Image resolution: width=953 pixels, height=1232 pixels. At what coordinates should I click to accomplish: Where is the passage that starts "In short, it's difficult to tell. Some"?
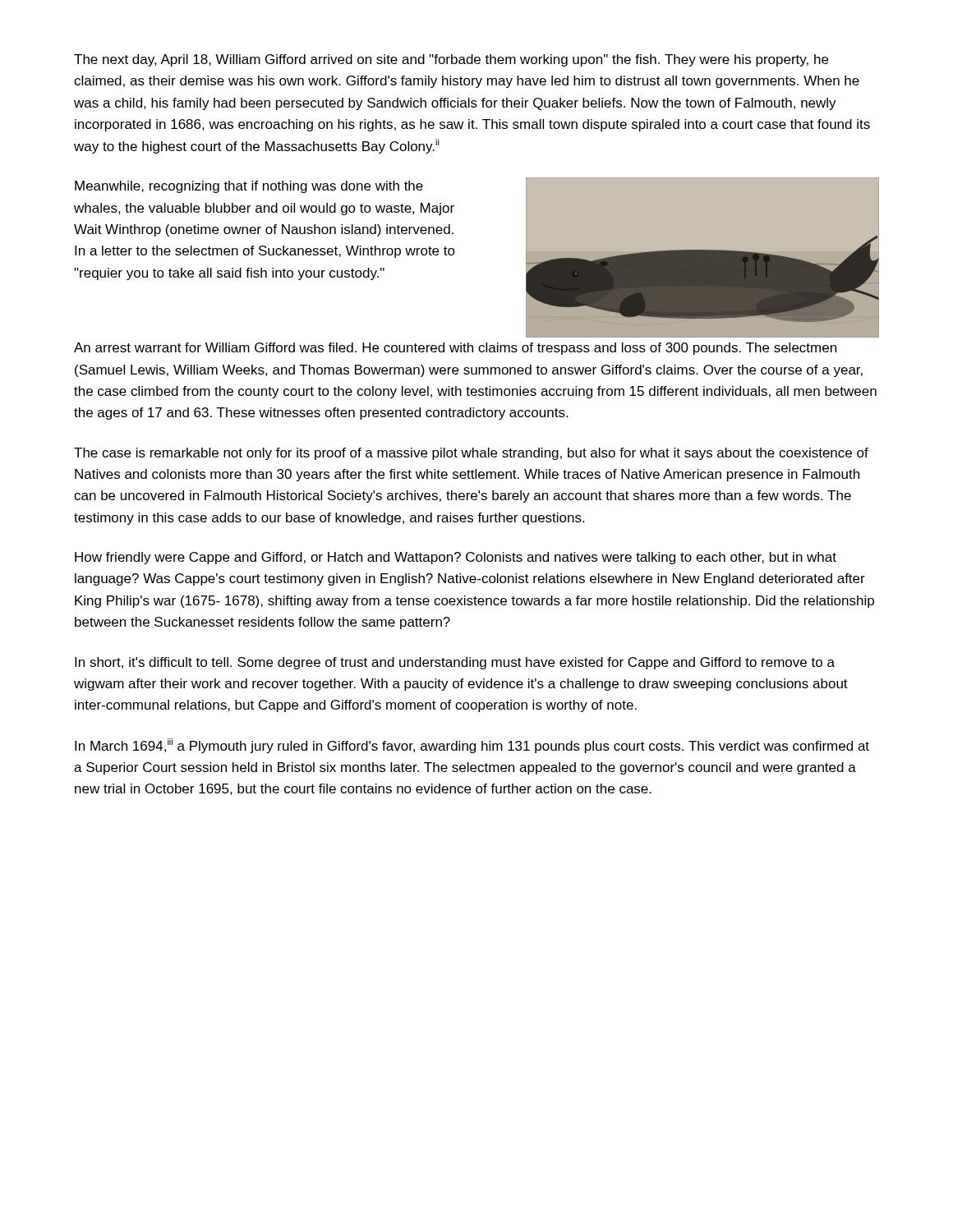click(x=461, y=684)
